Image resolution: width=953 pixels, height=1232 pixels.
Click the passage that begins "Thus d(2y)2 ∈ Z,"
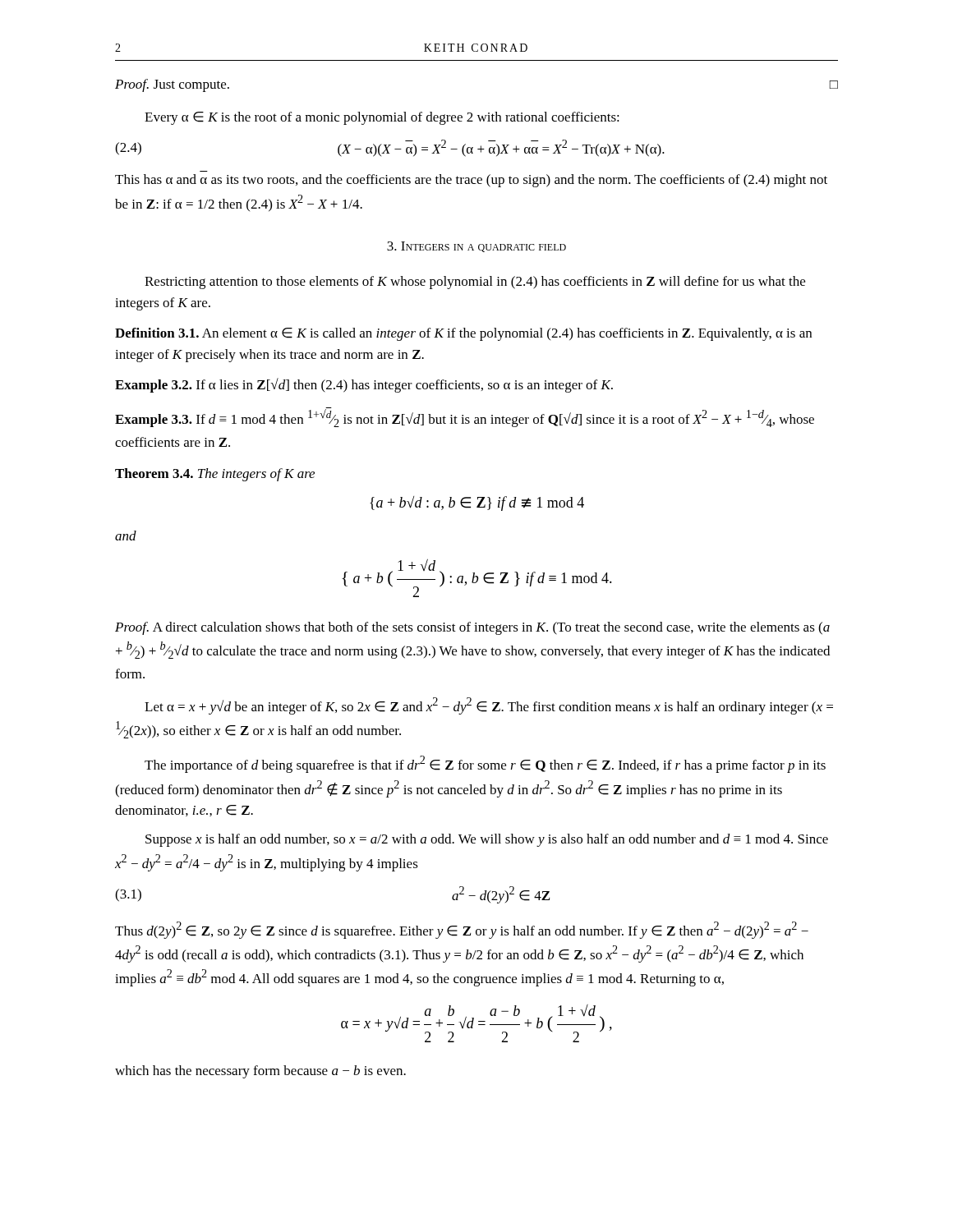[x=462, y=953]
